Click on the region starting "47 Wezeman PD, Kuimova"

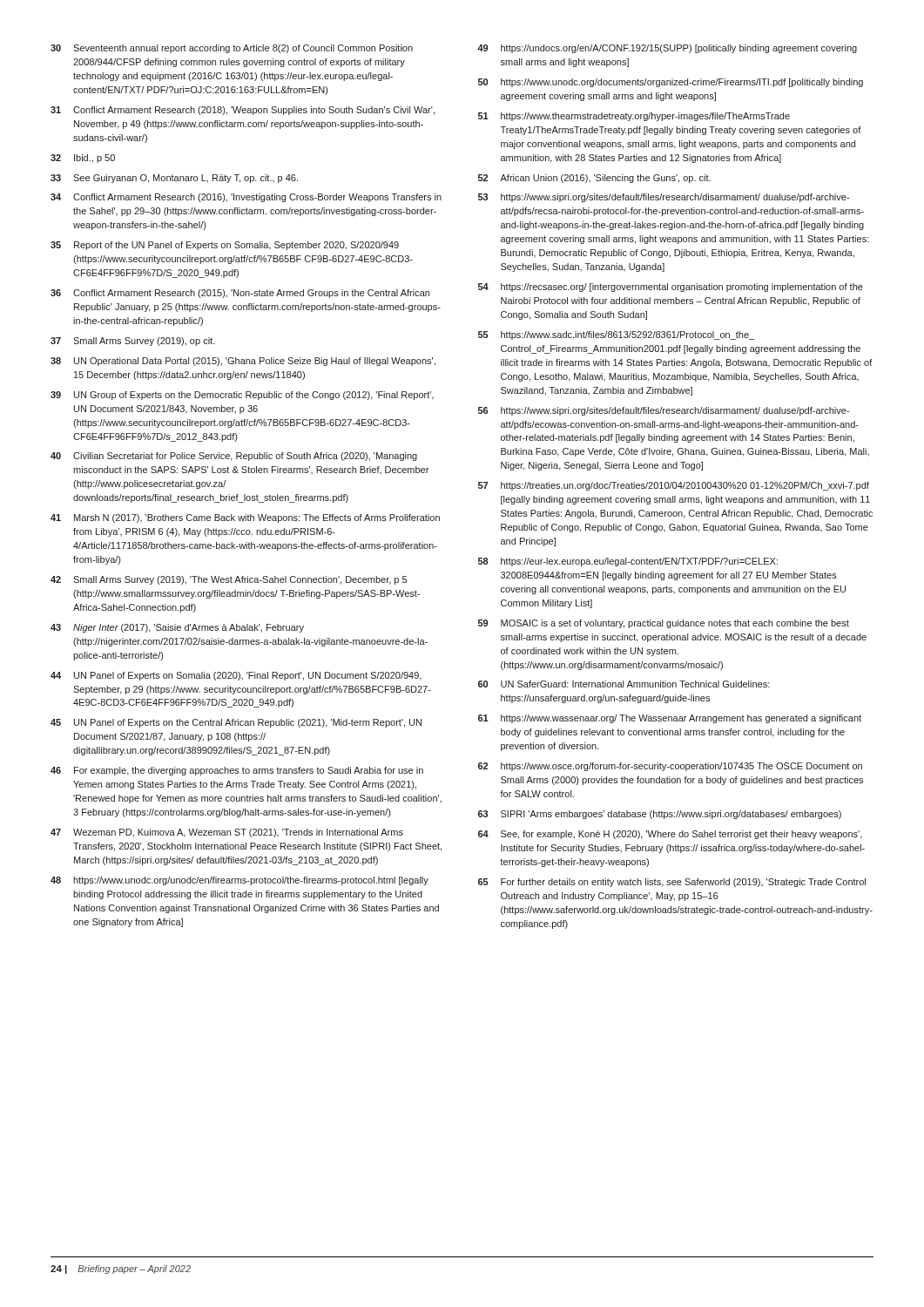248,847
